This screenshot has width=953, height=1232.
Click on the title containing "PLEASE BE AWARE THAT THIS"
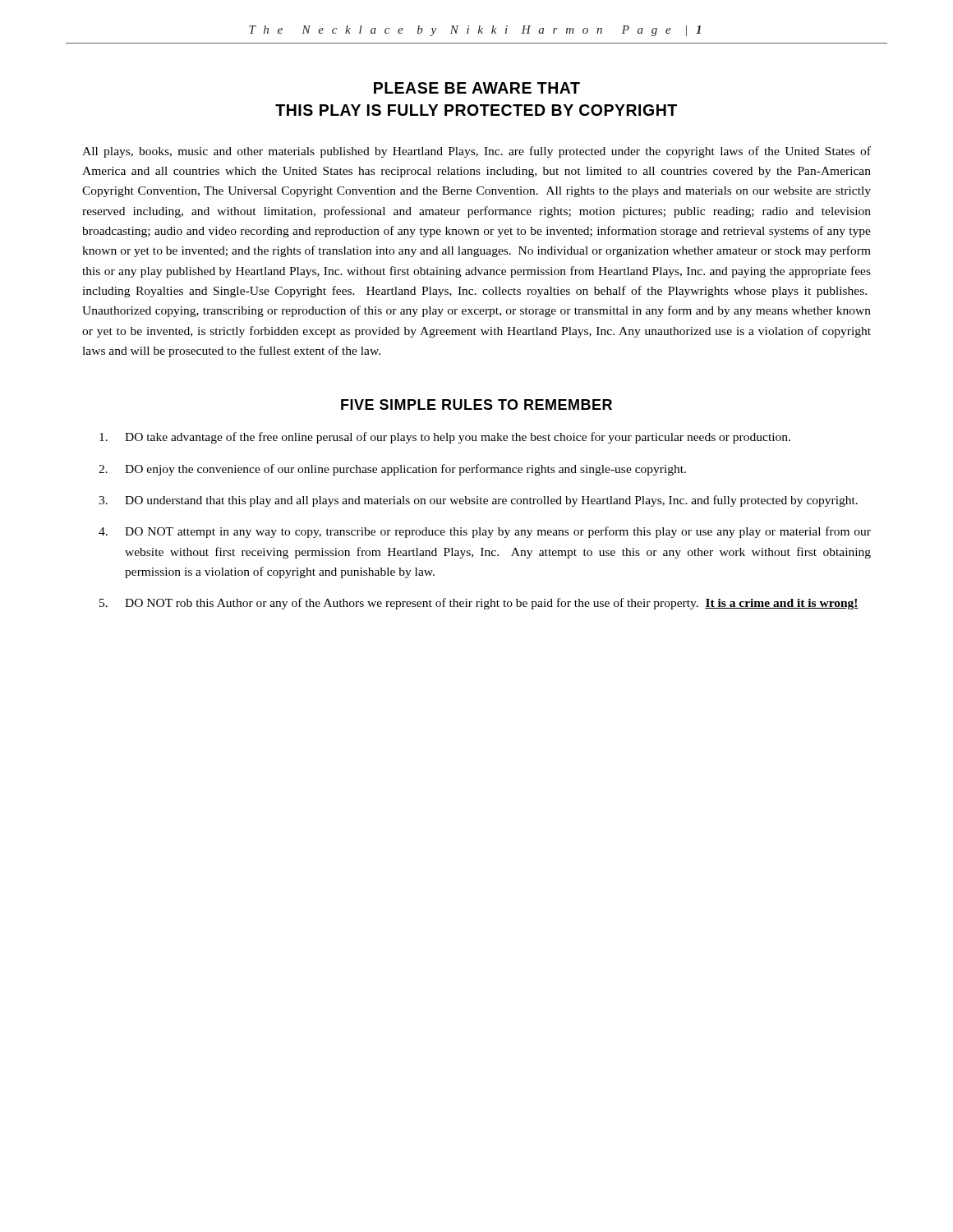click(476, 99)
